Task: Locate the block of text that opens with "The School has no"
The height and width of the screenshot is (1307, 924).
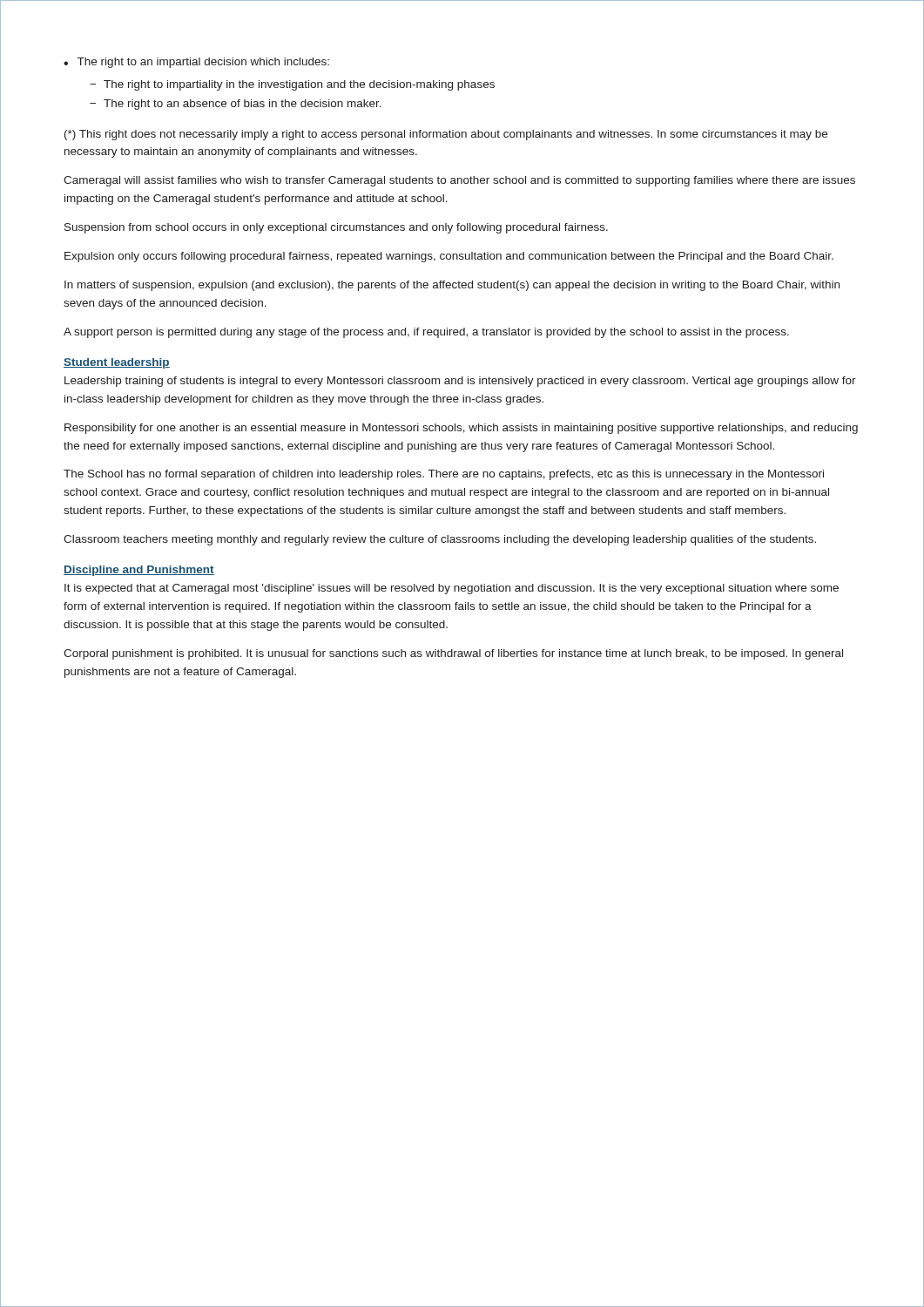Action: 447,492
